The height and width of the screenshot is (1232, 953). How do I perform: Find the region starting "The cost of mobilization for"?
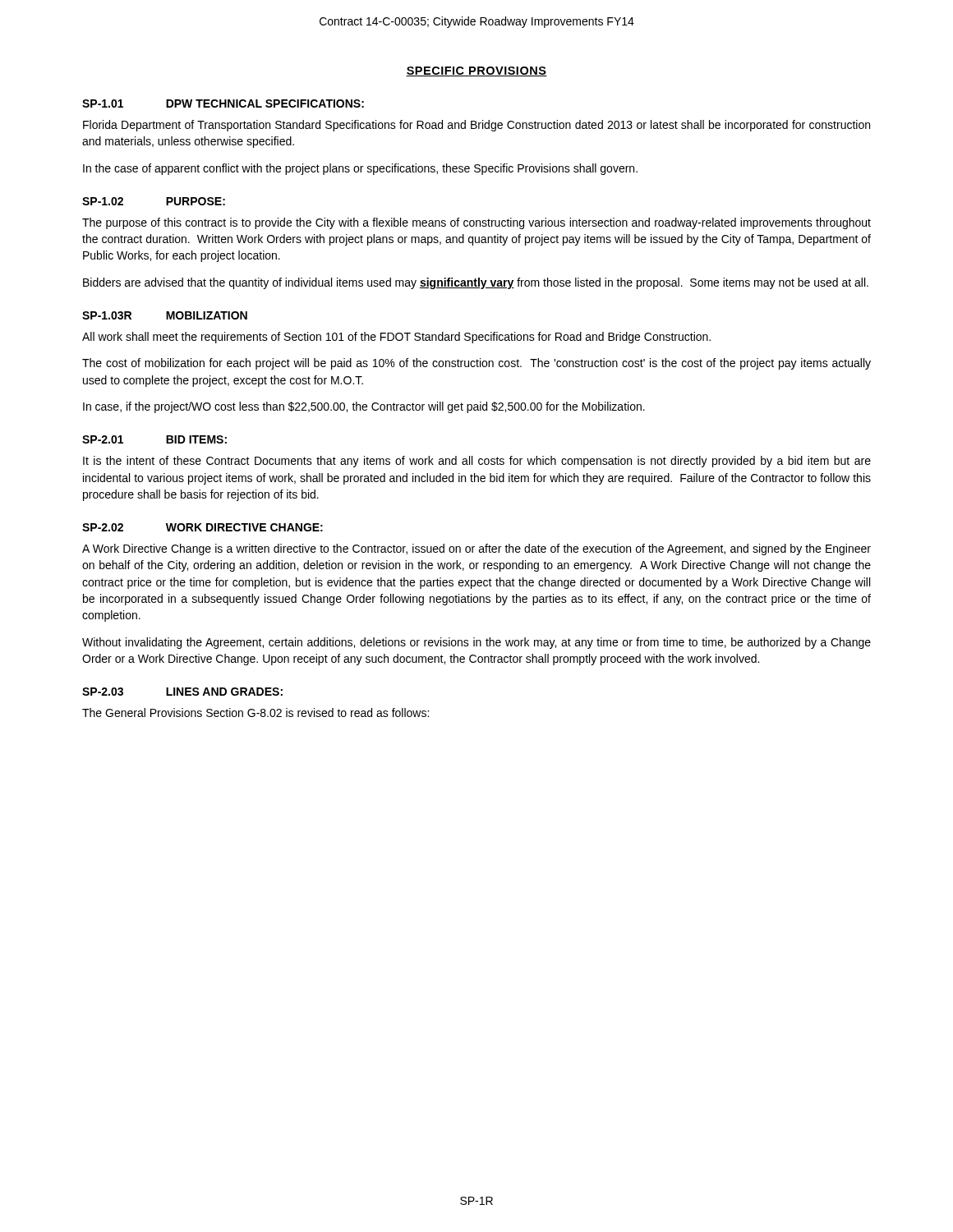point(476,372)
